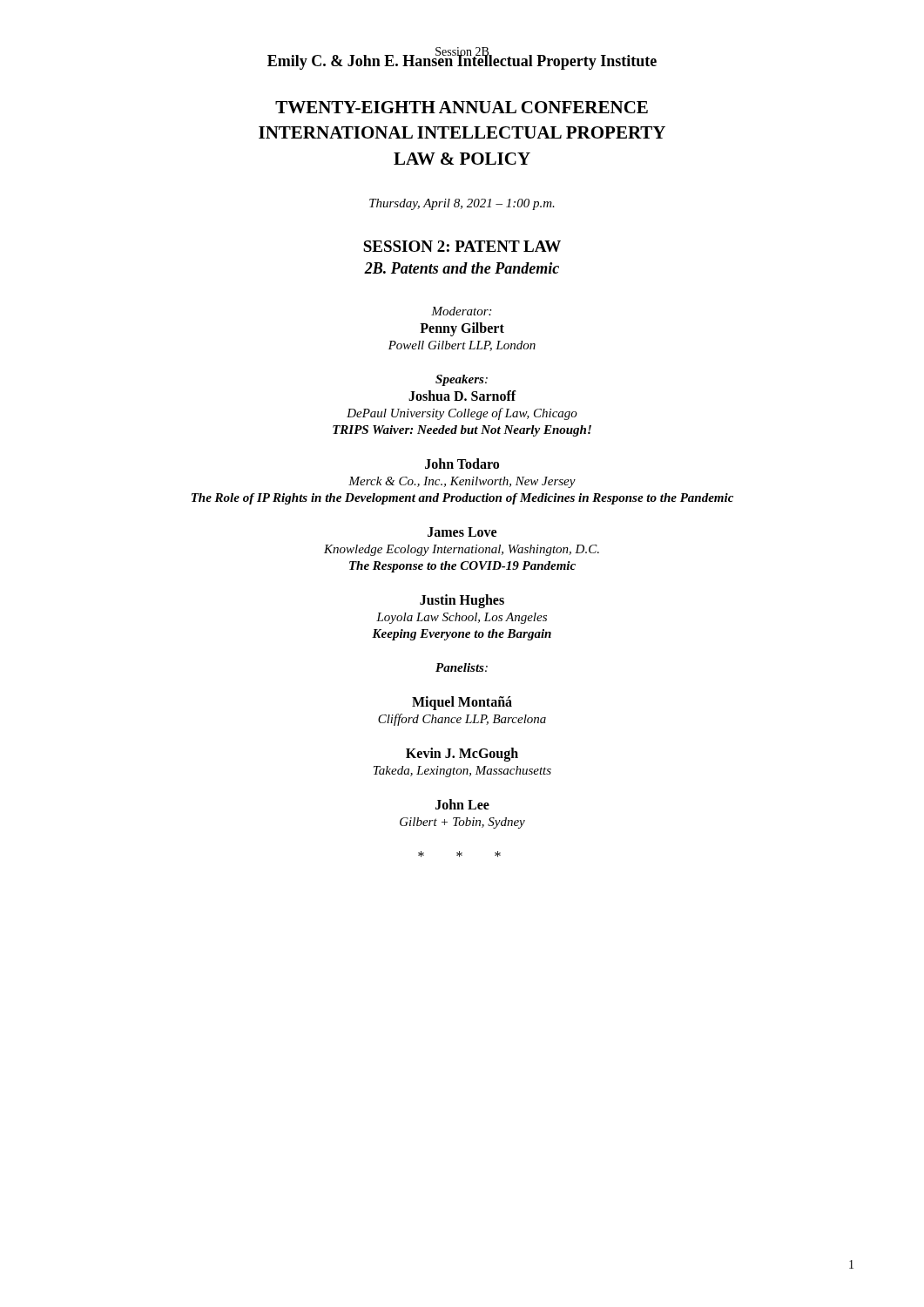
Task: Locate the region starting "Miquel Montañá Clifford Chance LLP, Barcelona"
Action: point(462,711)
